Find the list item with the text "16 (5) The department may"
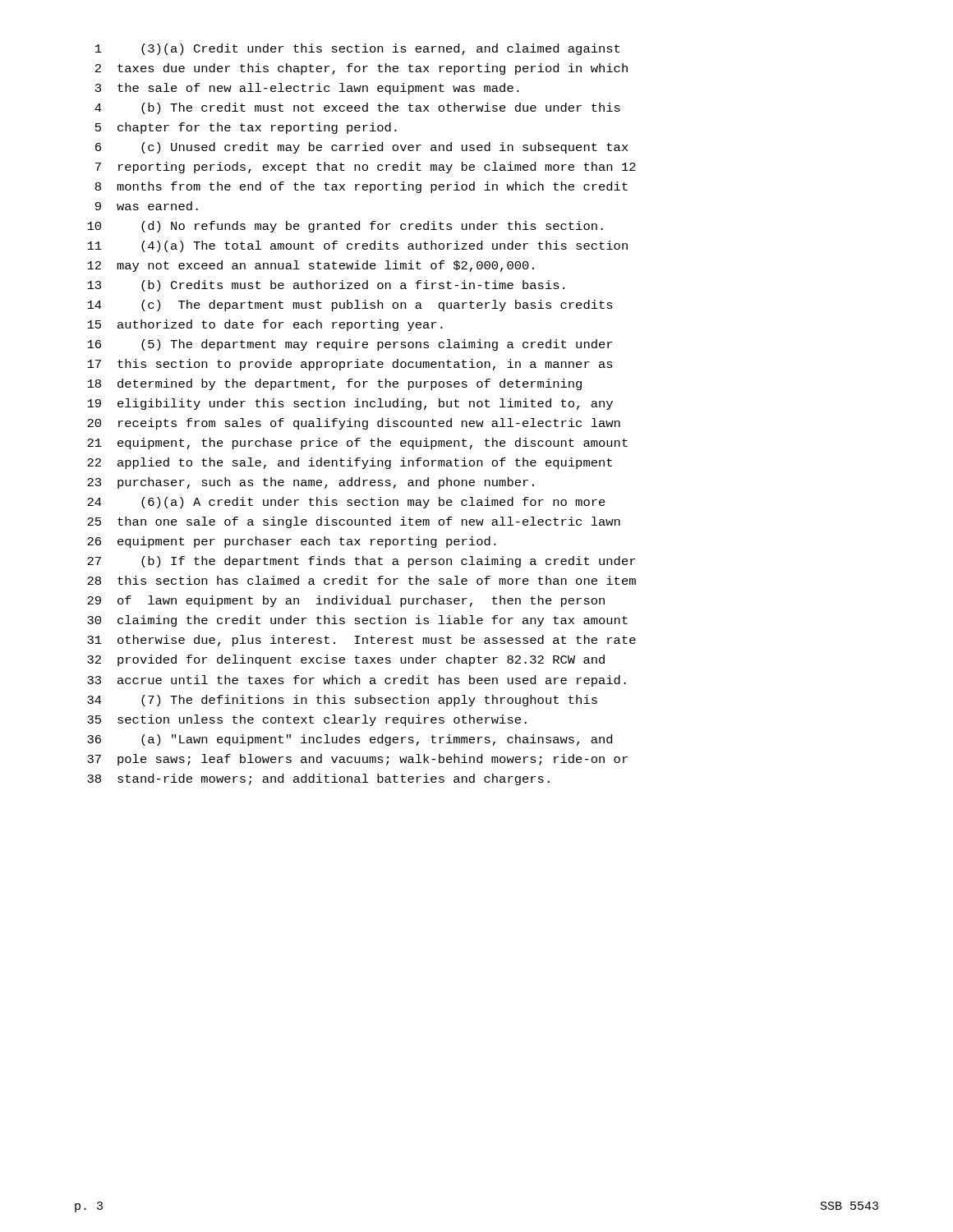 click(x=476, y=345)
